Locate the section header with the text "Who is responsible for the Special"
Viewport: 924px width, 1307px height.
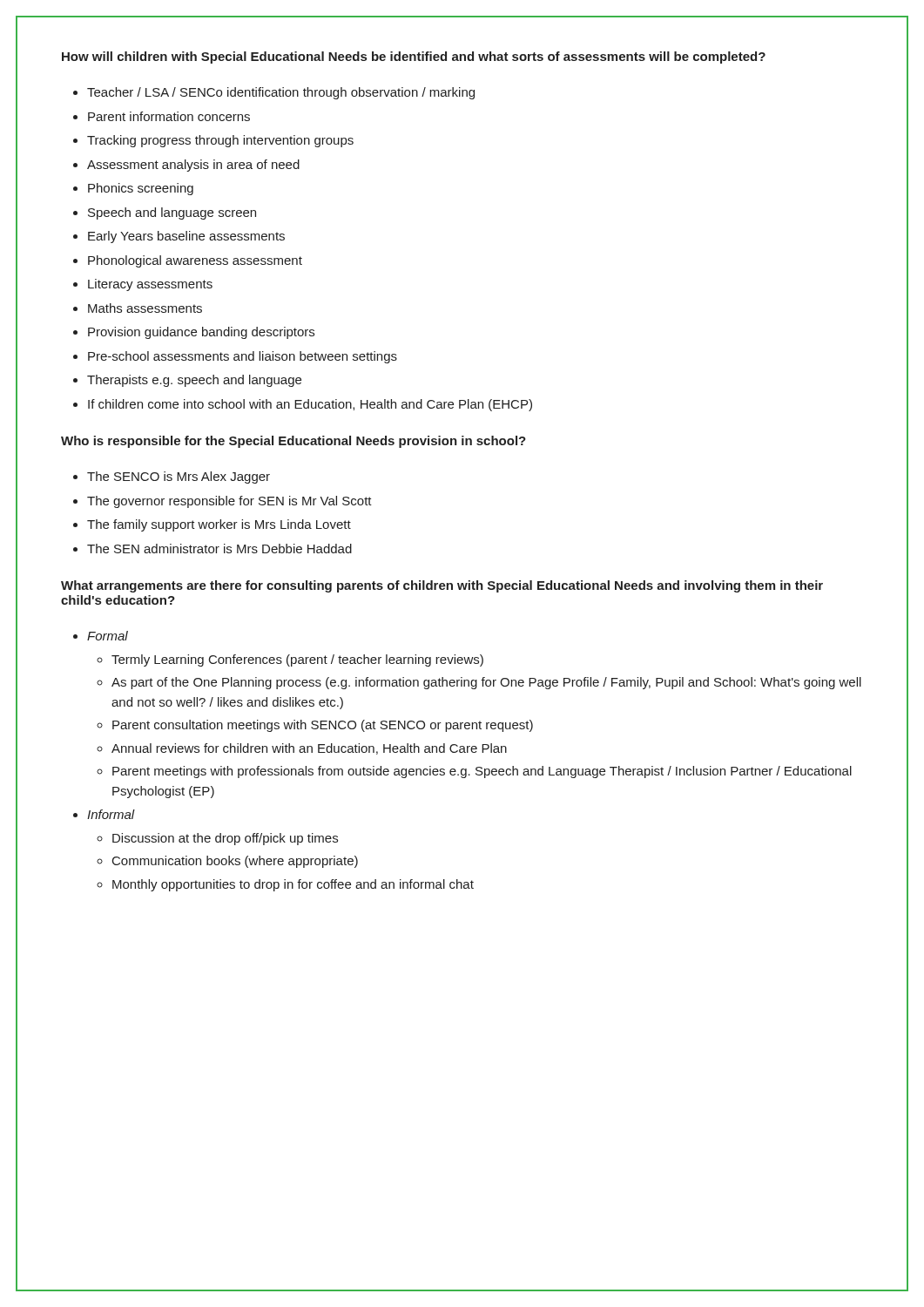[462, 440]
